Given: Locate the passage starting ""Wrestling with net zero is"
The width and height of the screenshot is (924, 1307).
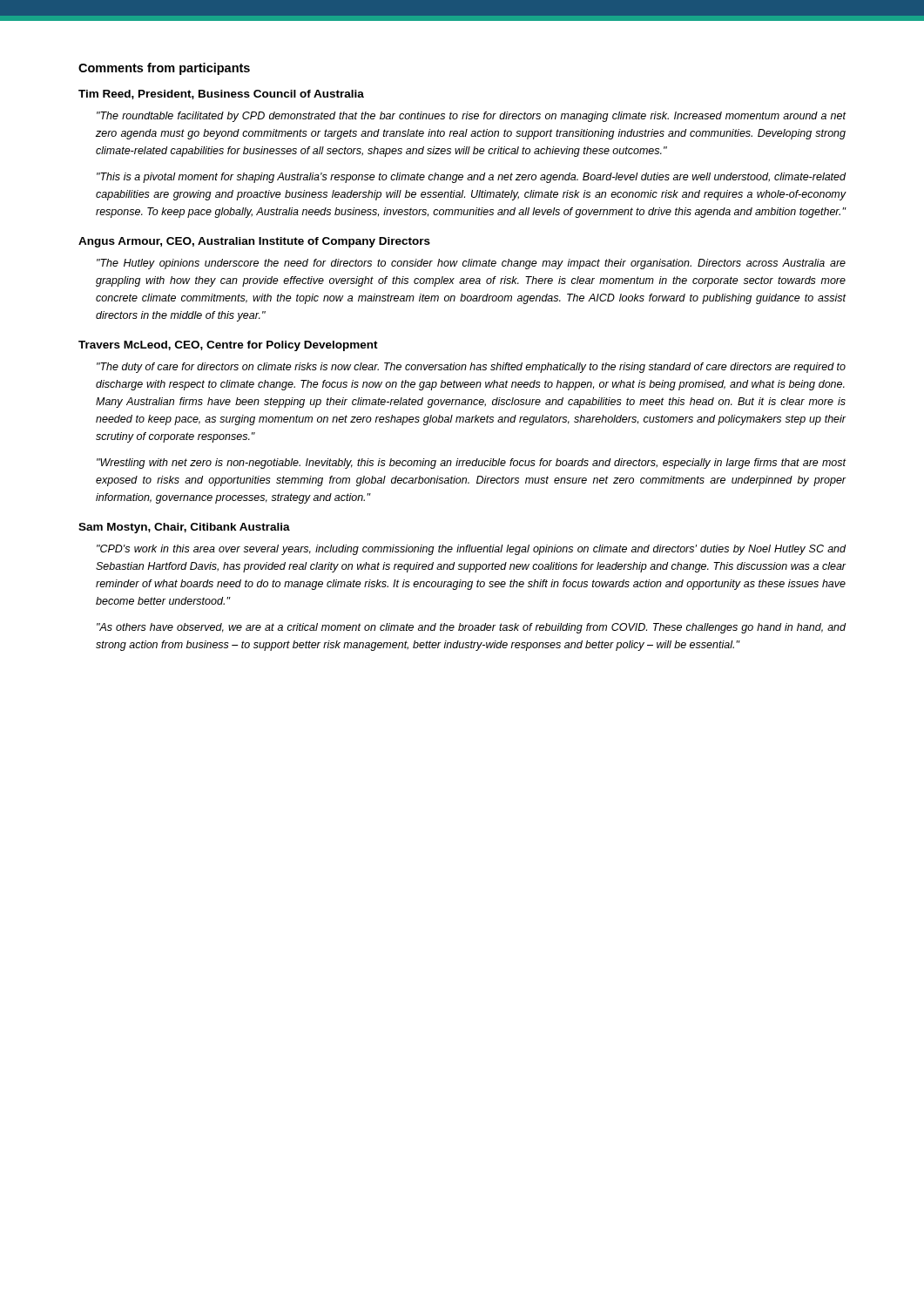Looking at the screenshot, I should [x=471, y=480].
